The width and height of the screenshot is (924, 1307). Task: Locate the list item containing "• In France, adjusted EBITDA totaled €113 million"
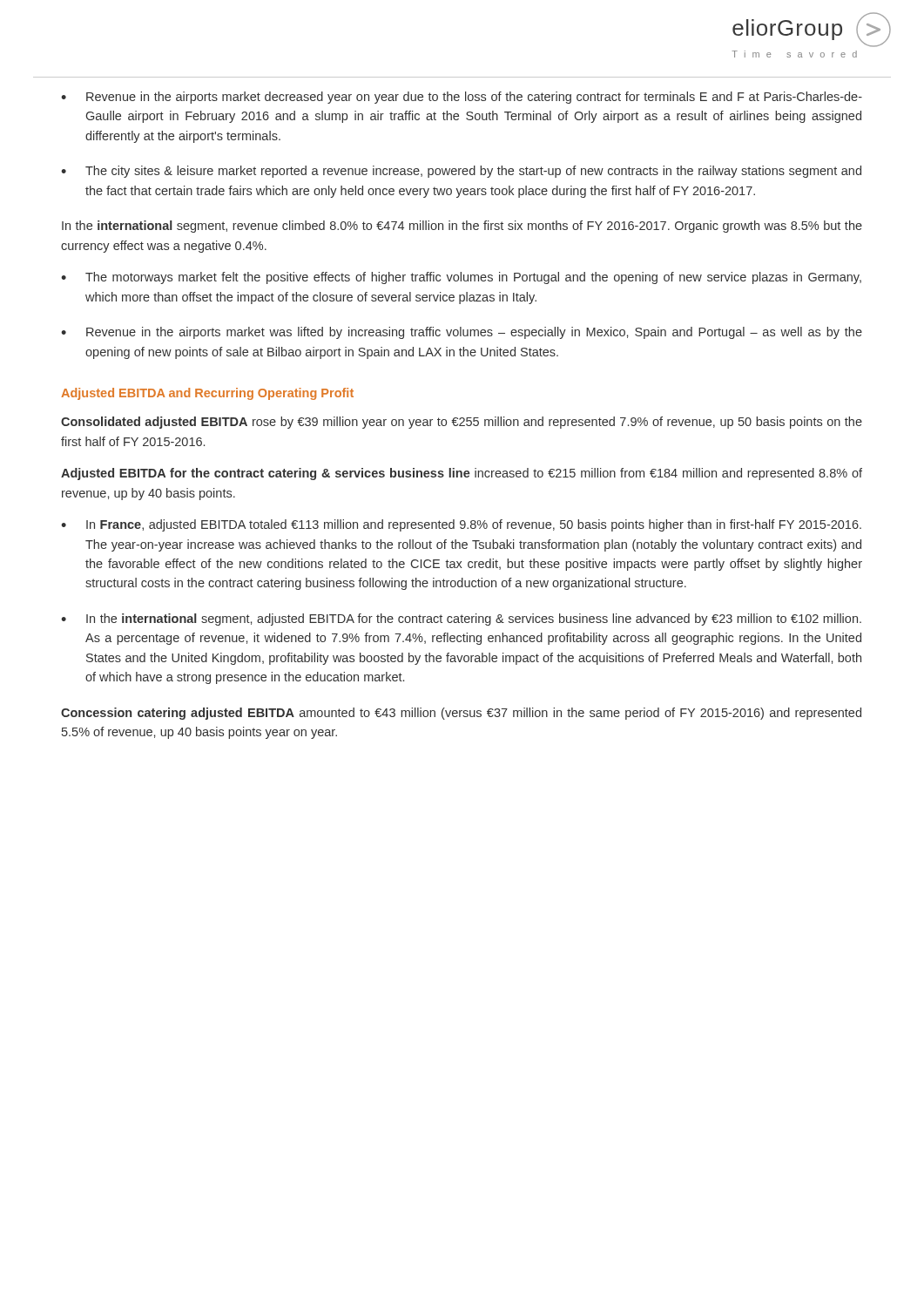462,554
